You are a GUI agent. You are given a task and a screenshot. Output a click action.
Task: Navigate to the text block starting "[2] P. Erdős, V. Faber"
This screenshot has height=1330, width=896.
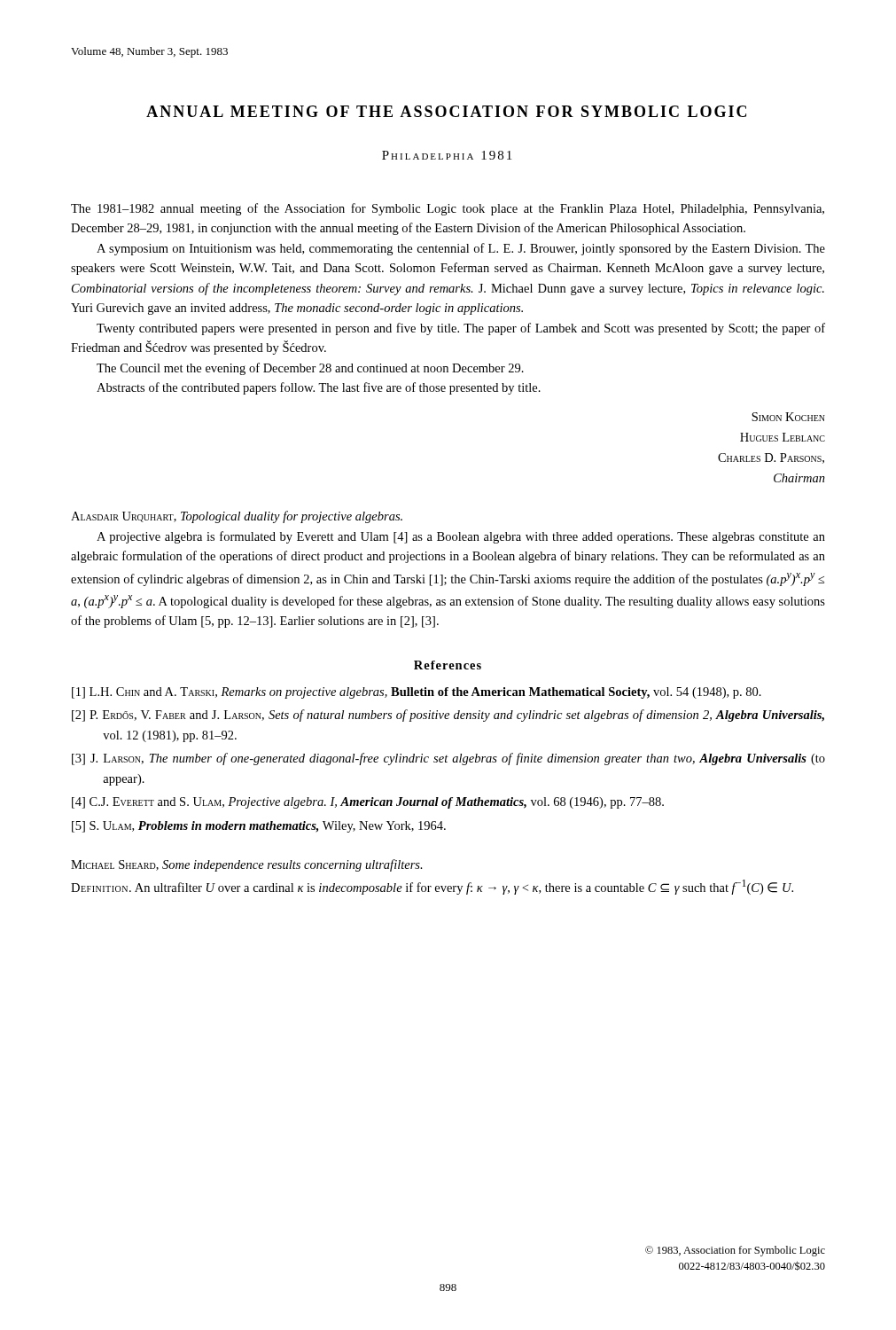pyautogui.click(x=448, y=725)
